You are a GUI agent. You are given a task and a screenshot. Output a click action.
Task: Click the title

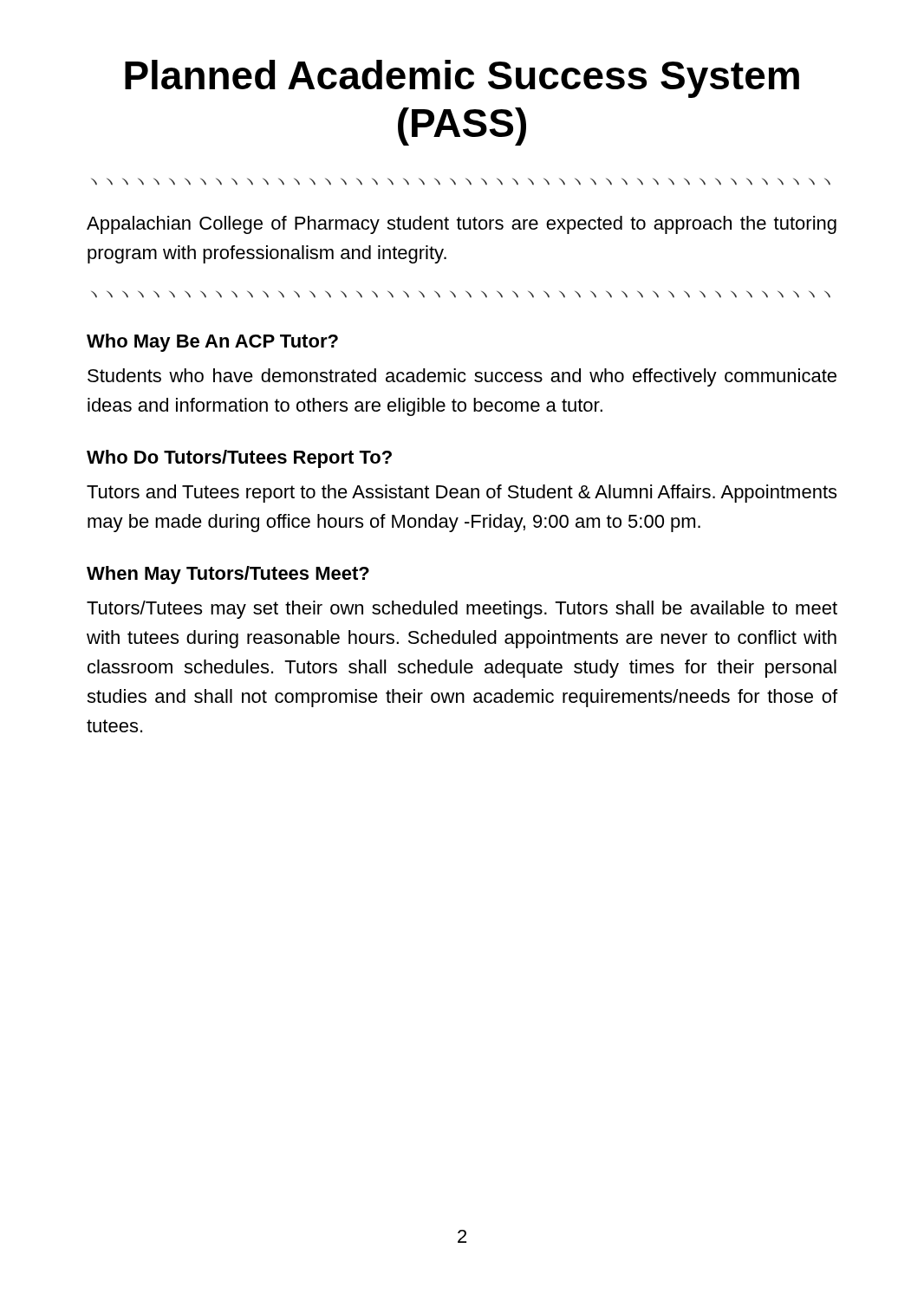(462, 100)
